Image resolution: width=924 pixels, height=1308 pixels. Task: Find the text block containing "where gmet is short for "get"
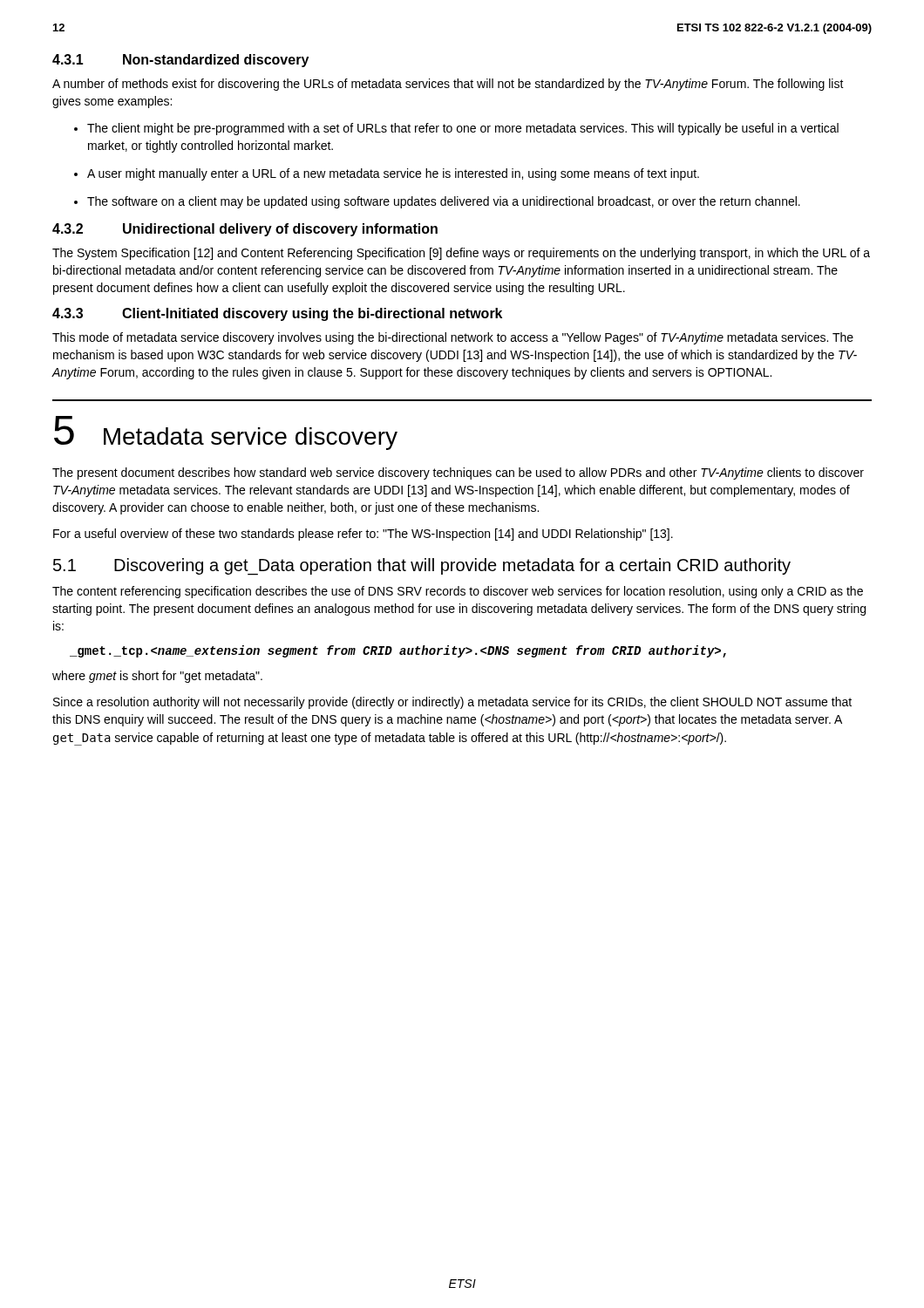[157, 677]
